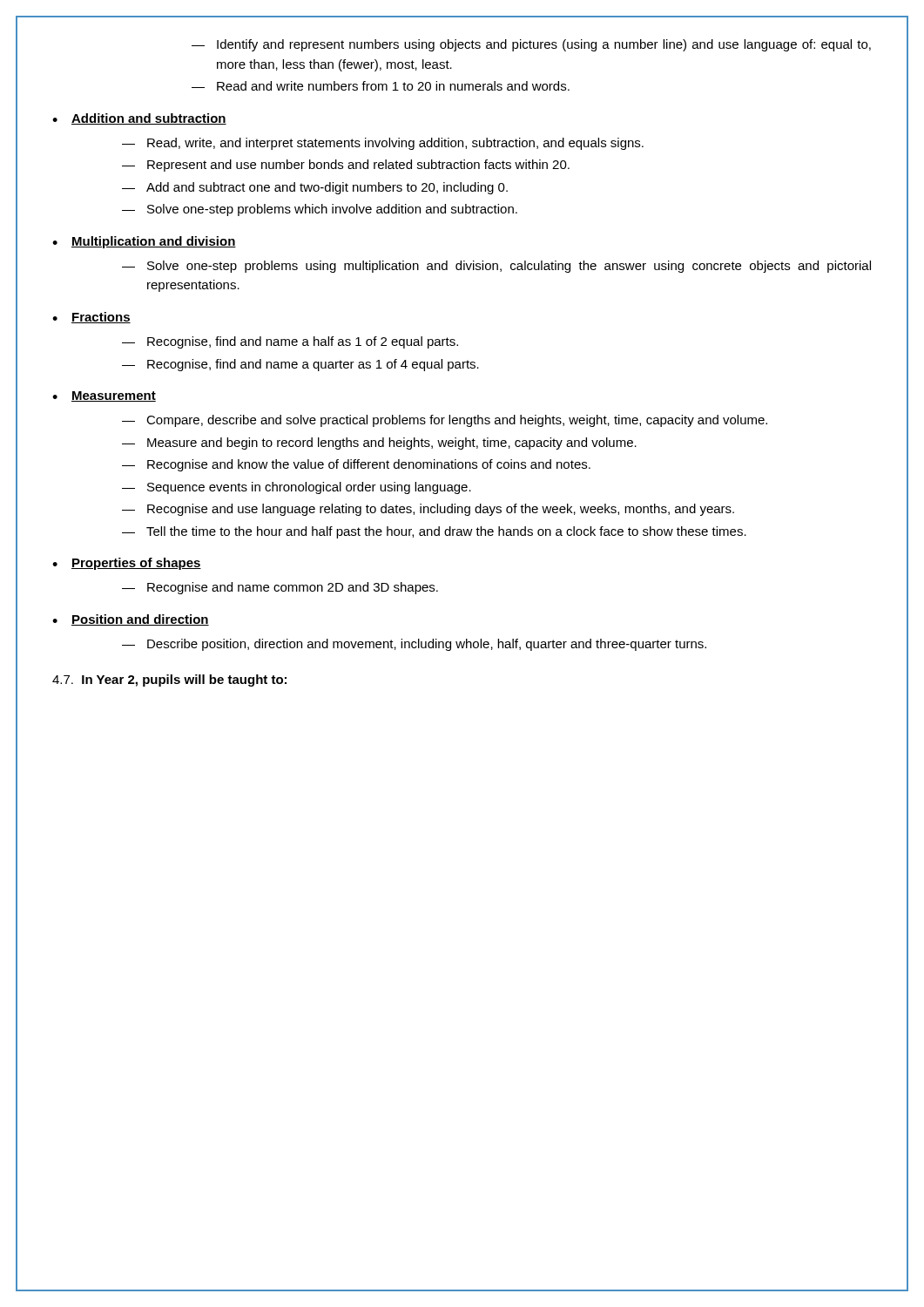Viewport: 924px width, 1307px height.
Task: Click on the element starting "— Identify and"
Action: (x=532, y=55)
